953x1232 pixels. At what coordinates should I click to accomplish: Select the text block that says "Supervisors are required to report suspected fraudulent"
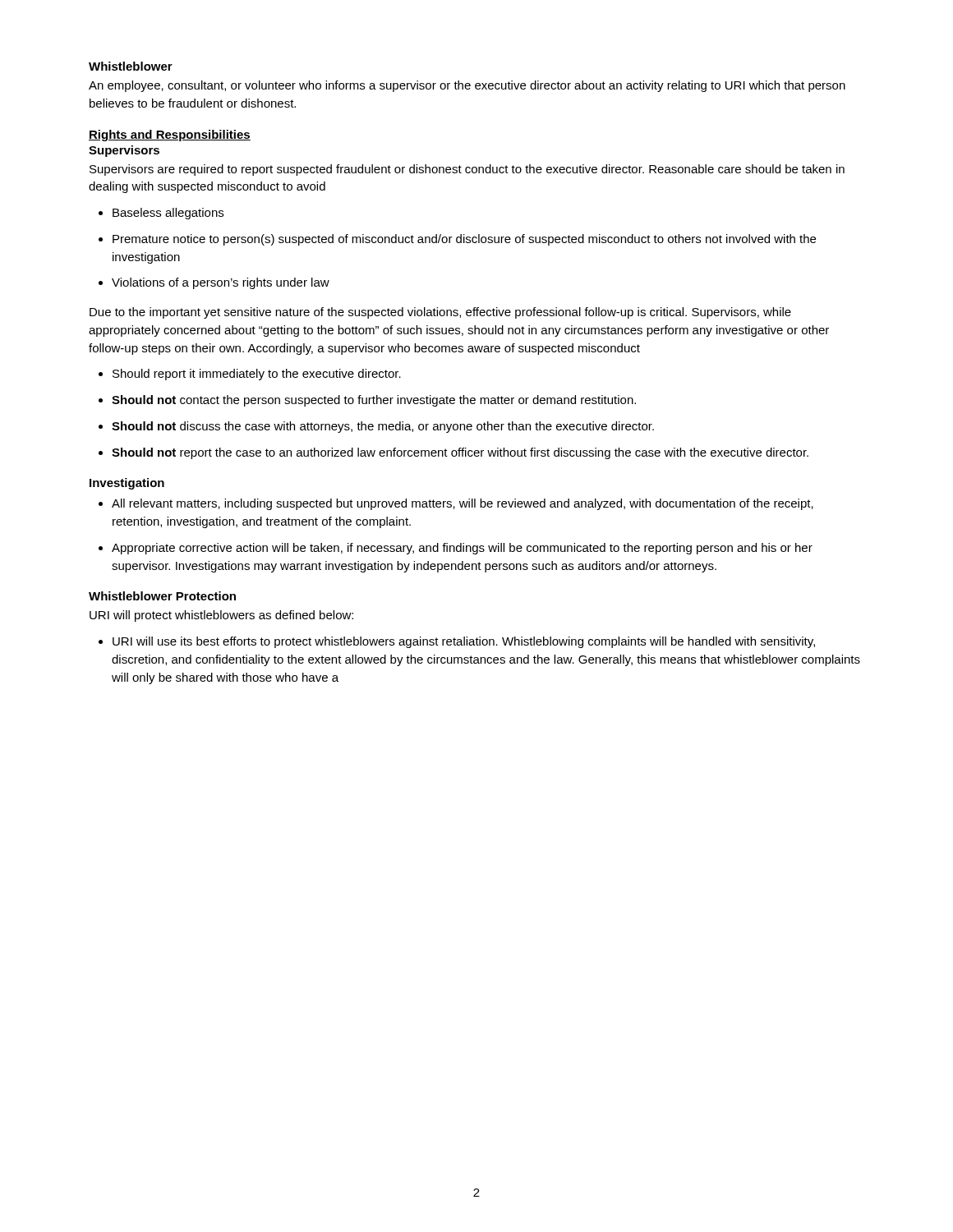point(467,177)
